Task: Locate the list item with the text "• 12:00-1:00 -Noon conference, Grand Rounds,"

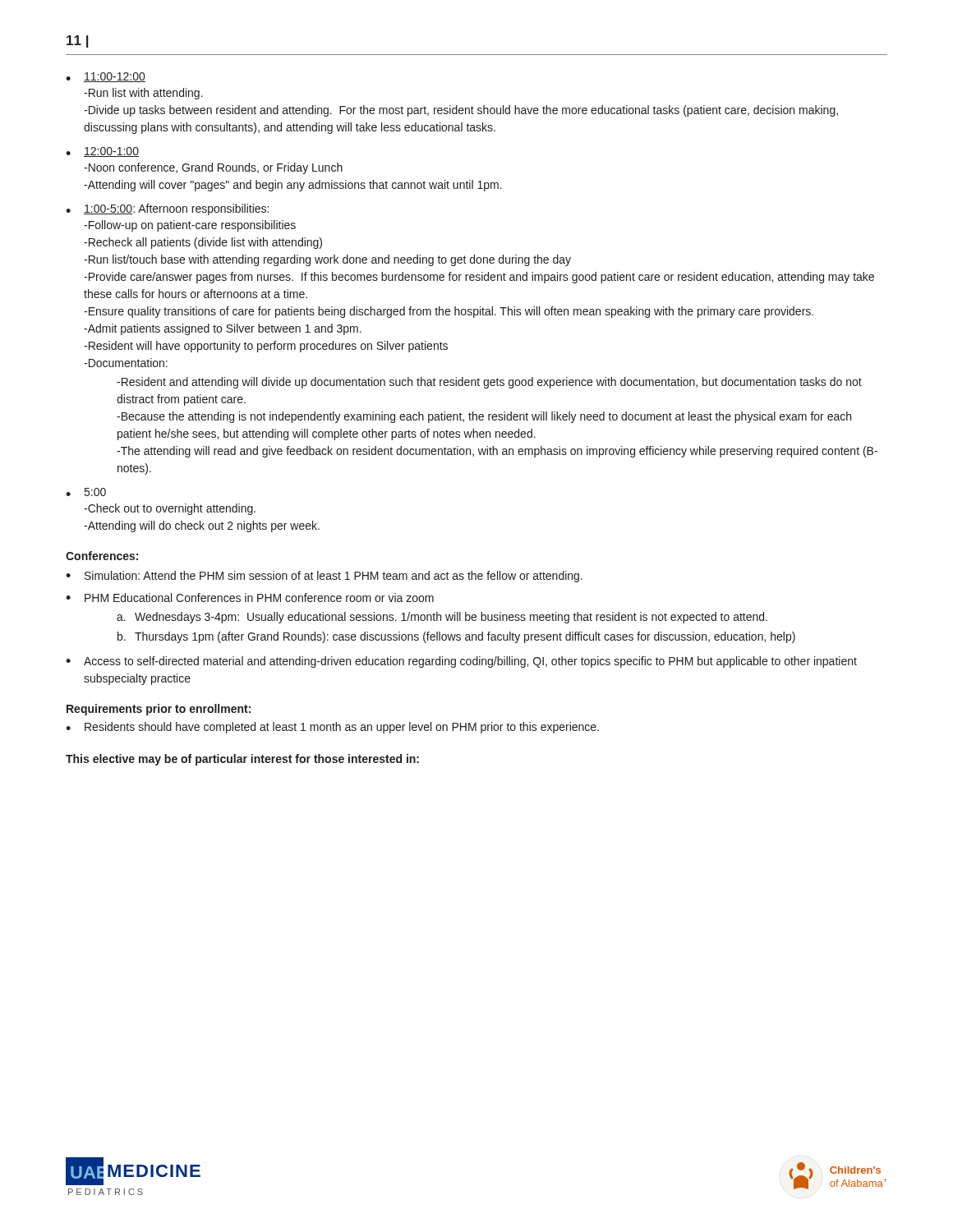Action: pos(476,169)
